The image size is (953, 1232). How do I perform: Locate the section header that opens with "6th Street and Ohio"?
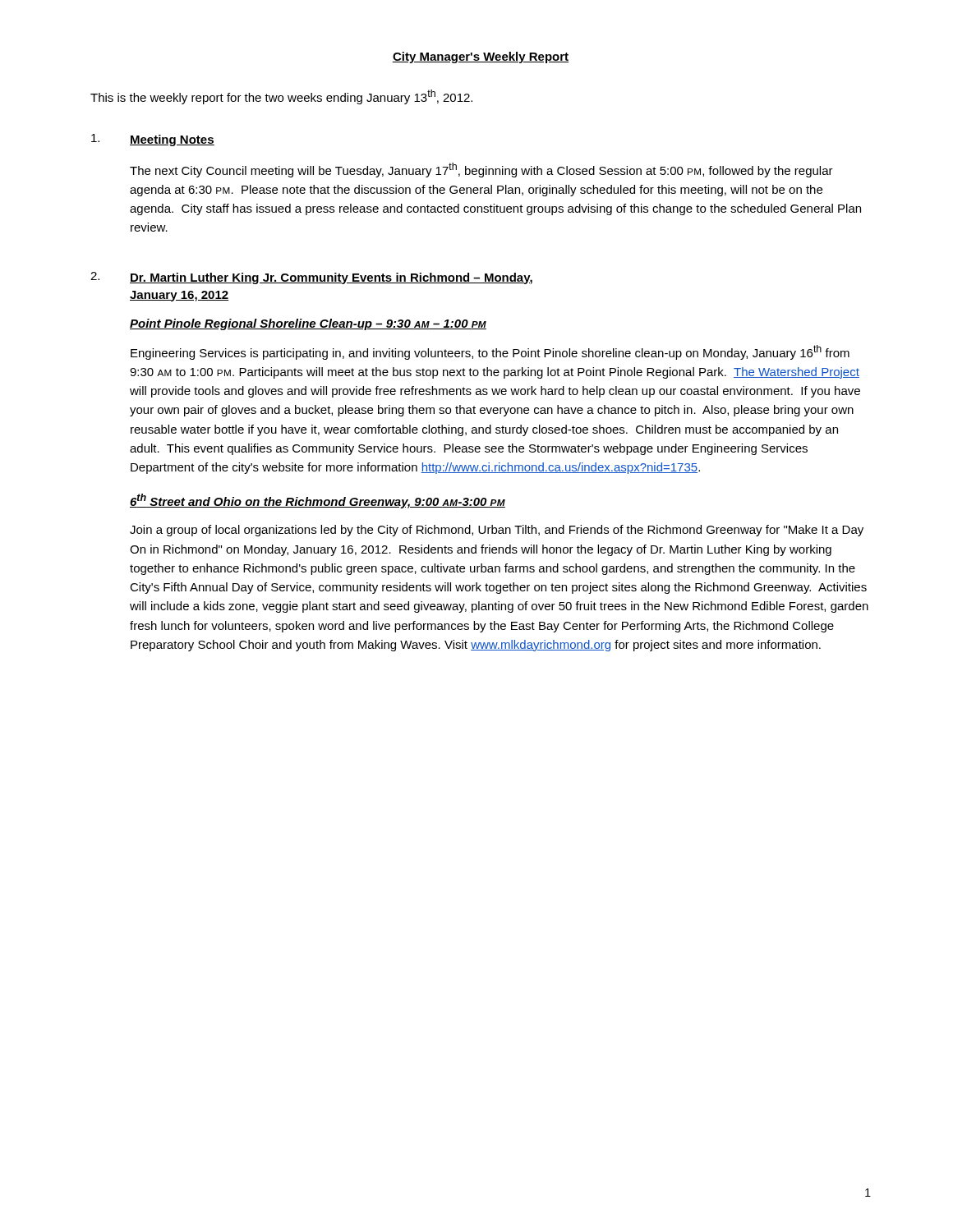coord(317,500)
